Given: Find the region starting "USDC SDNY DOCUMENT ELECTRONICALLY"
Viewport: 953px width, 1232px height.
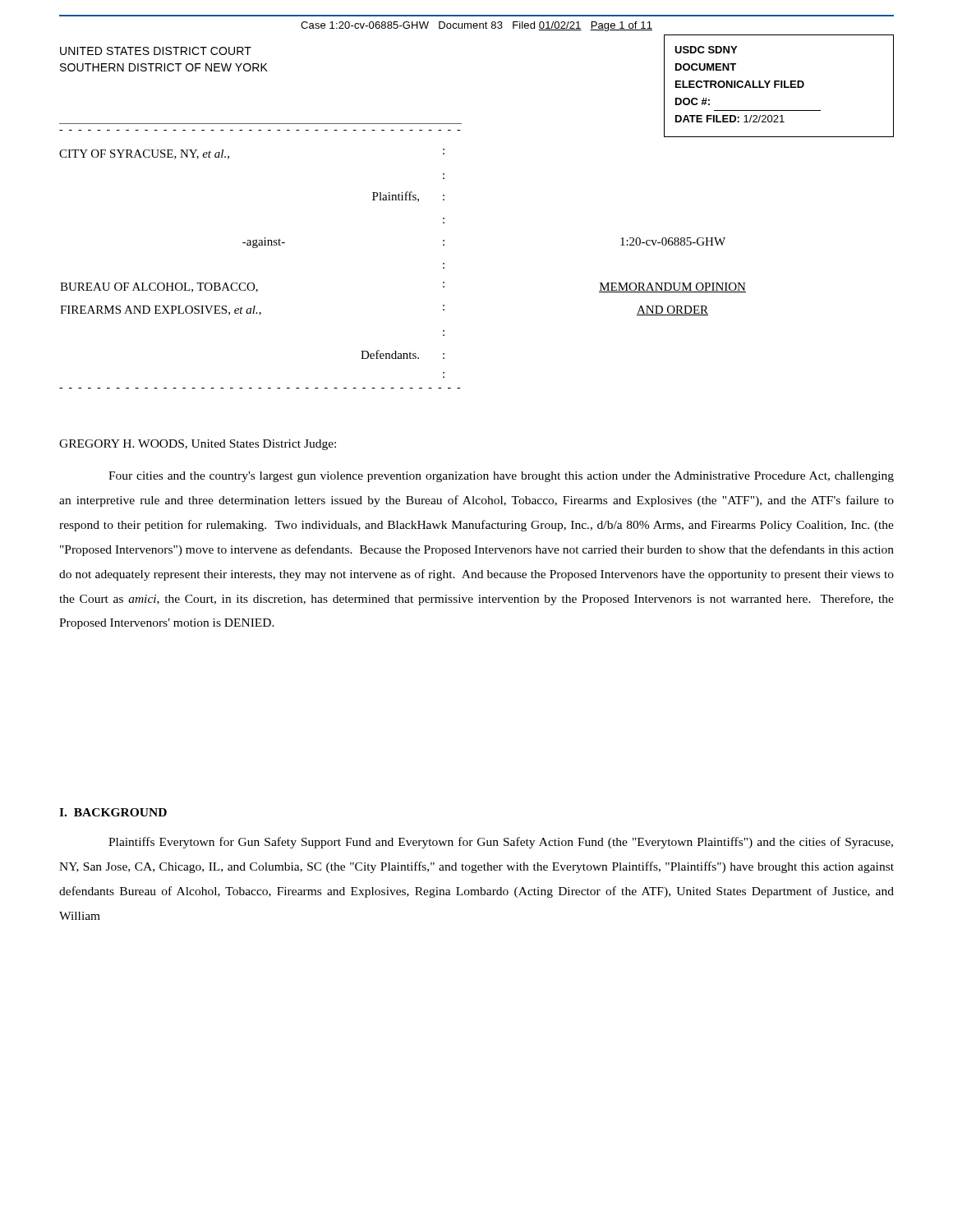Looking at the screenshot, I should point(747,84).
